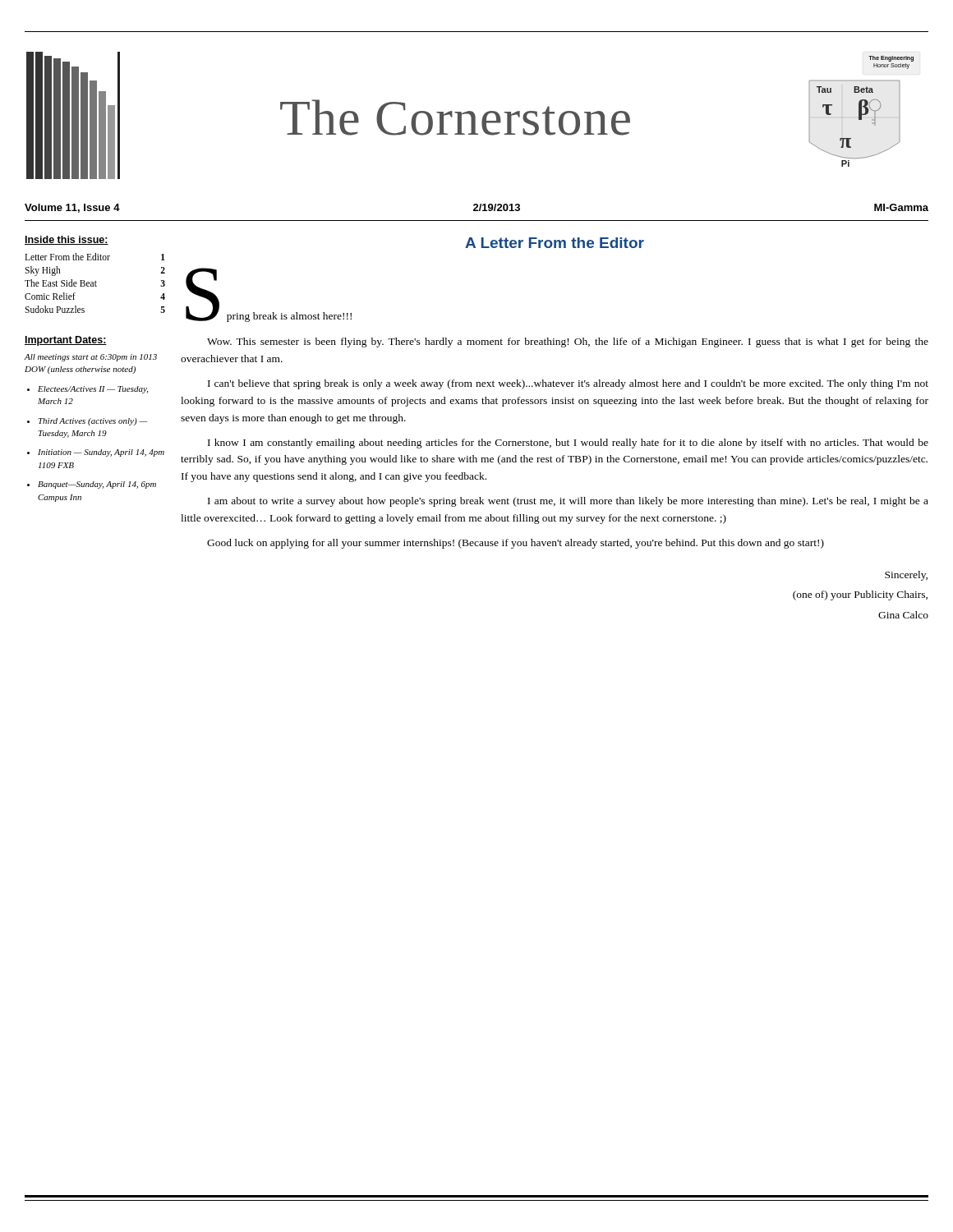
Task: Select the element starting "Third Actives (actives only) —"
Action: click(x=93, y=426)
